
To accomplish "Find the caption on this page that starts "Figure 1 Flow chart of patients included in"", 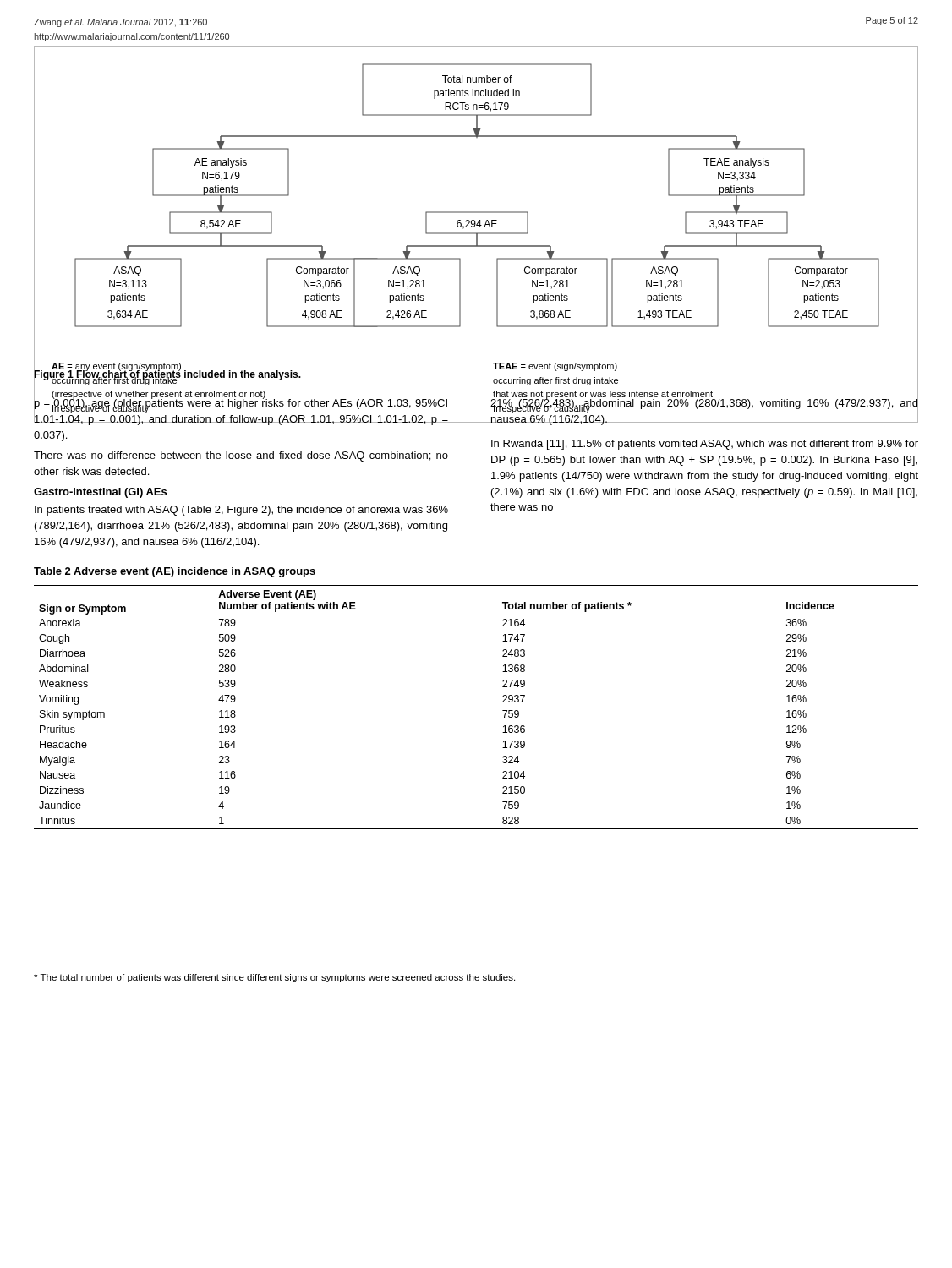I will (x=167, y=375).
